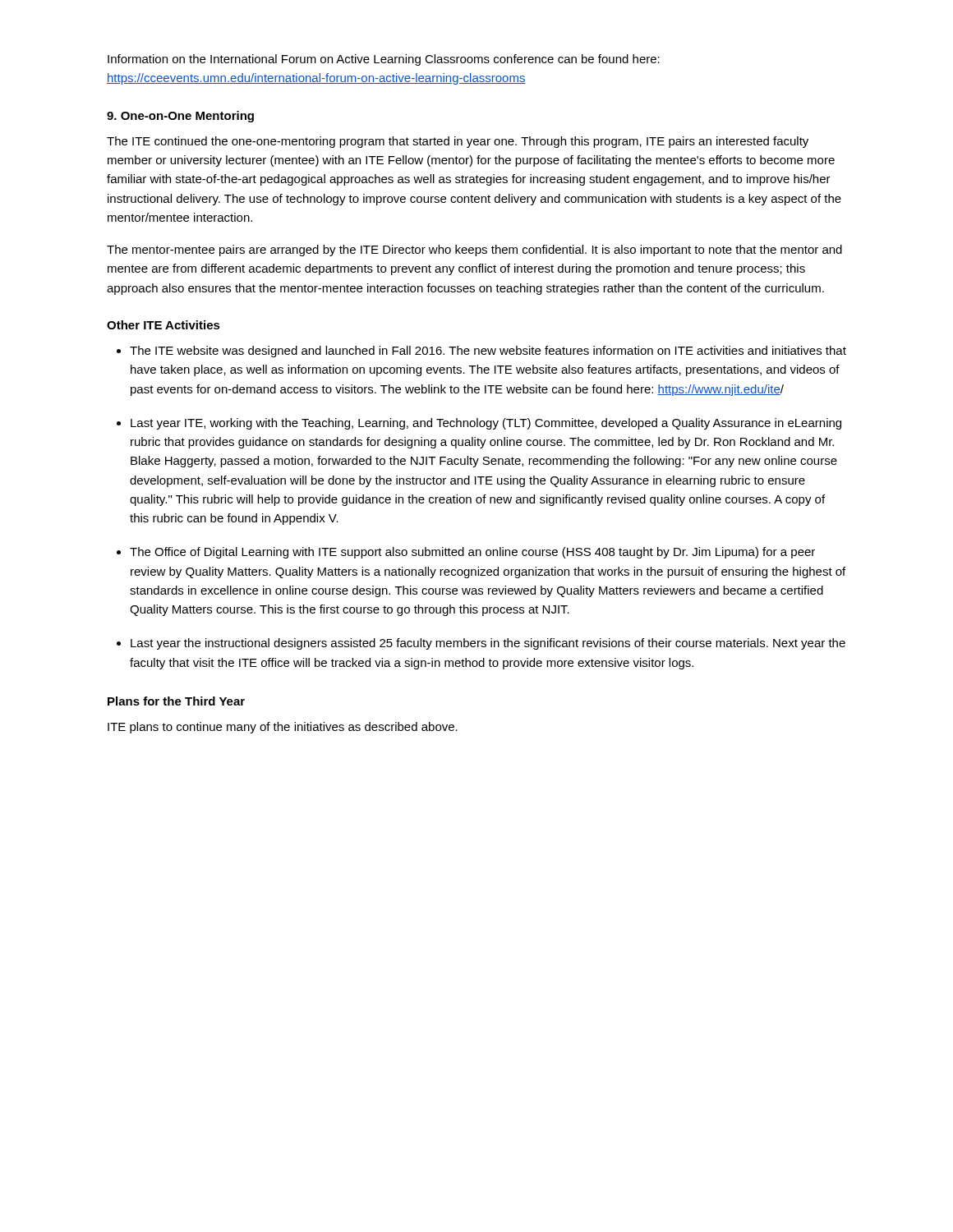Navigate to the text block starting "The ITE continued"
This screenshot has width=953, height=1232.
click(474, 179)
